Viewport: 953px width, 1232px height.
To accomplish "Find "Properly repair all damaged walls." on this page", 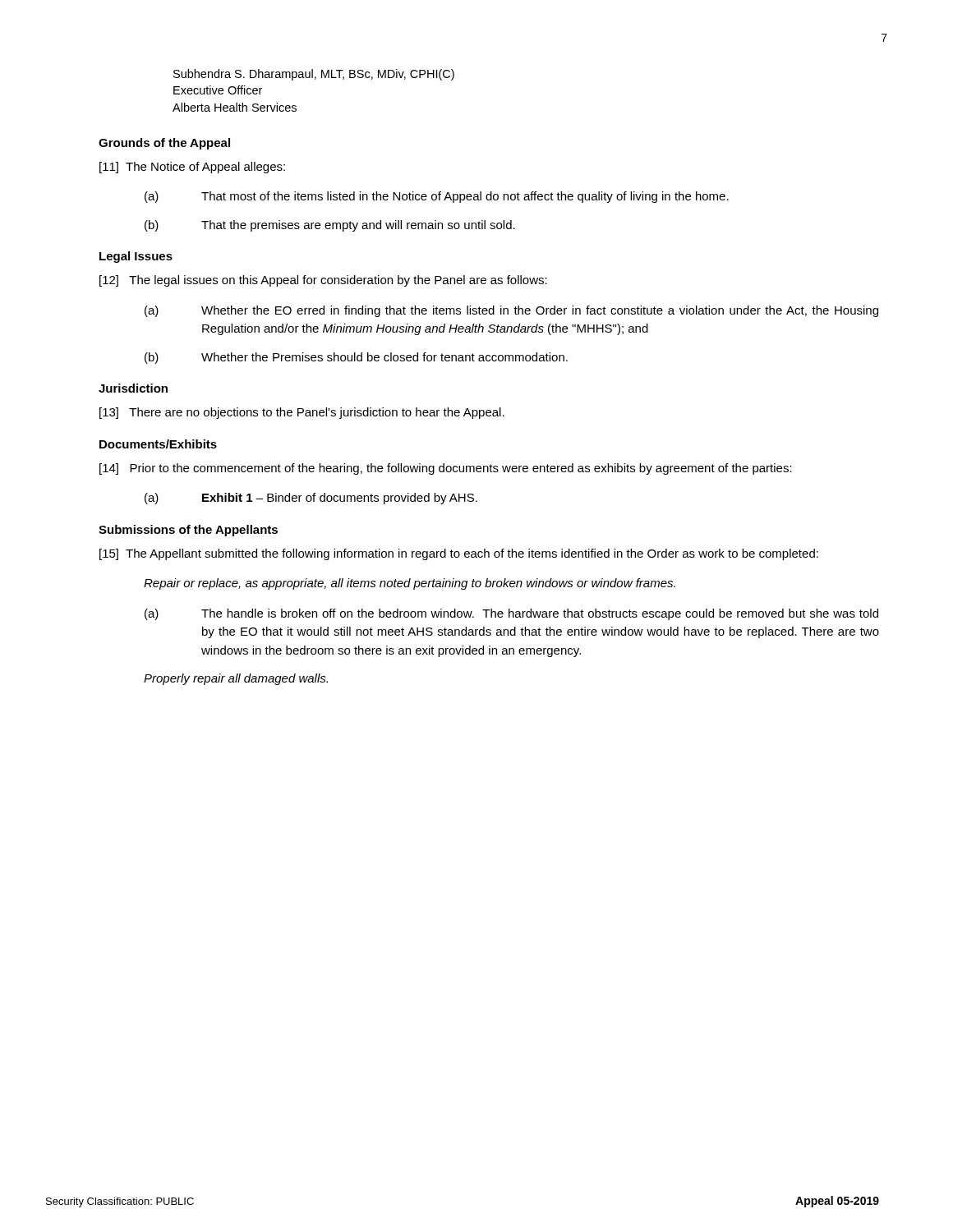I will (237, 678).
